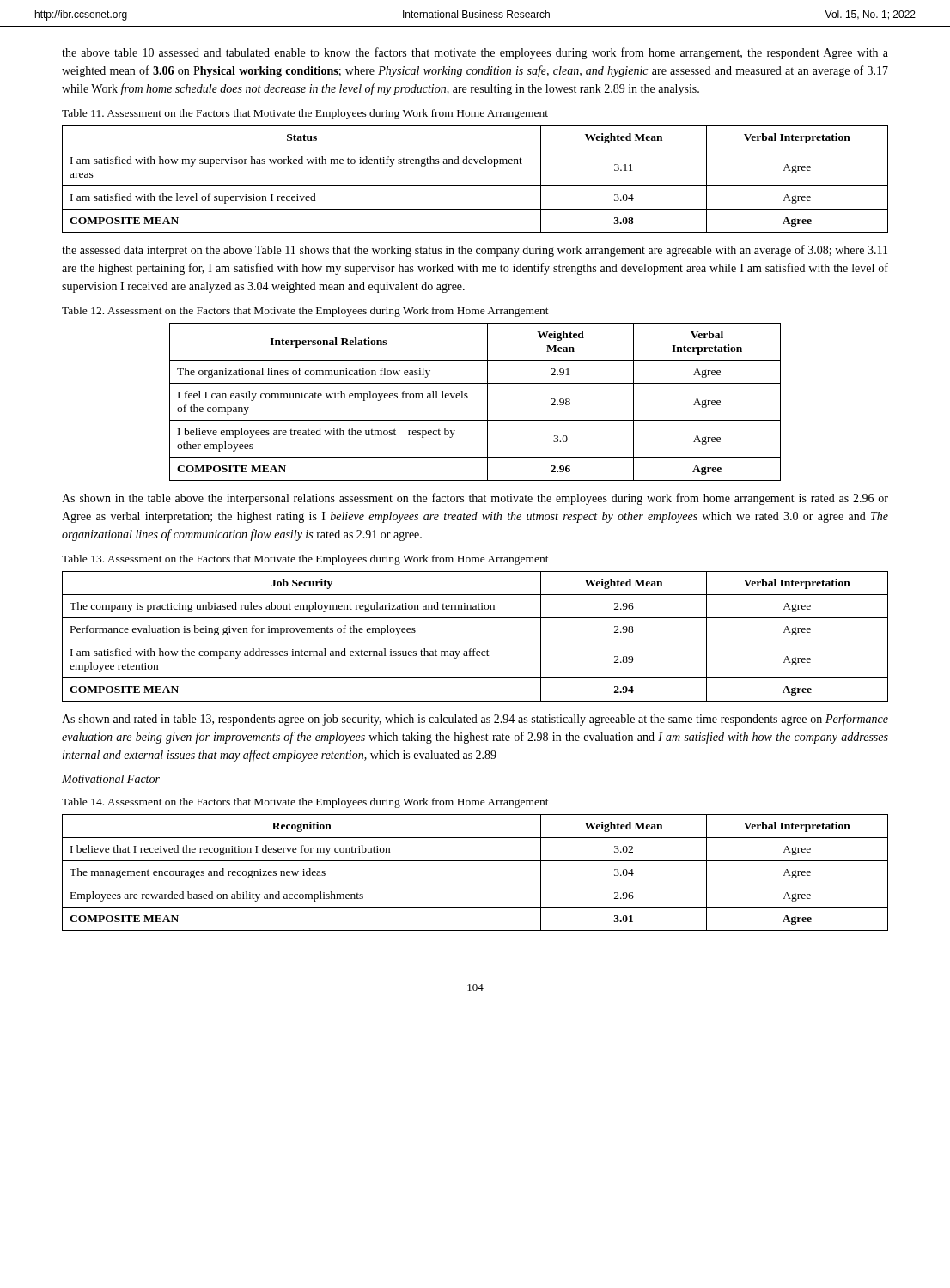Where is the passage that starts "the above table"?

click(475, 71)
